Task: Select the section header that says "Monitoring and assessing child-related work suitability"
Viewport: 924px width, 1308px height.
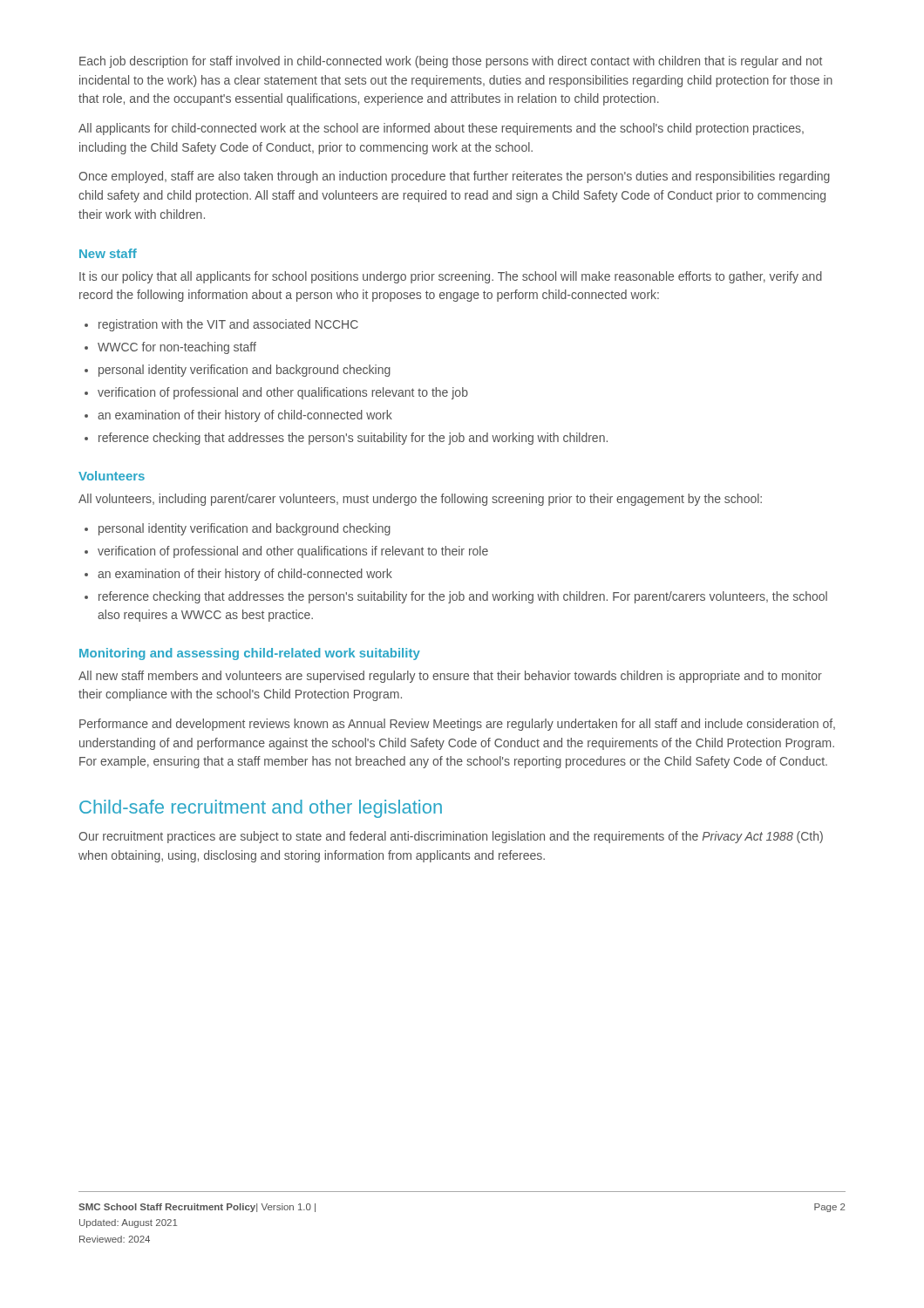Action: pyautogui.click(x=249, y=652)
